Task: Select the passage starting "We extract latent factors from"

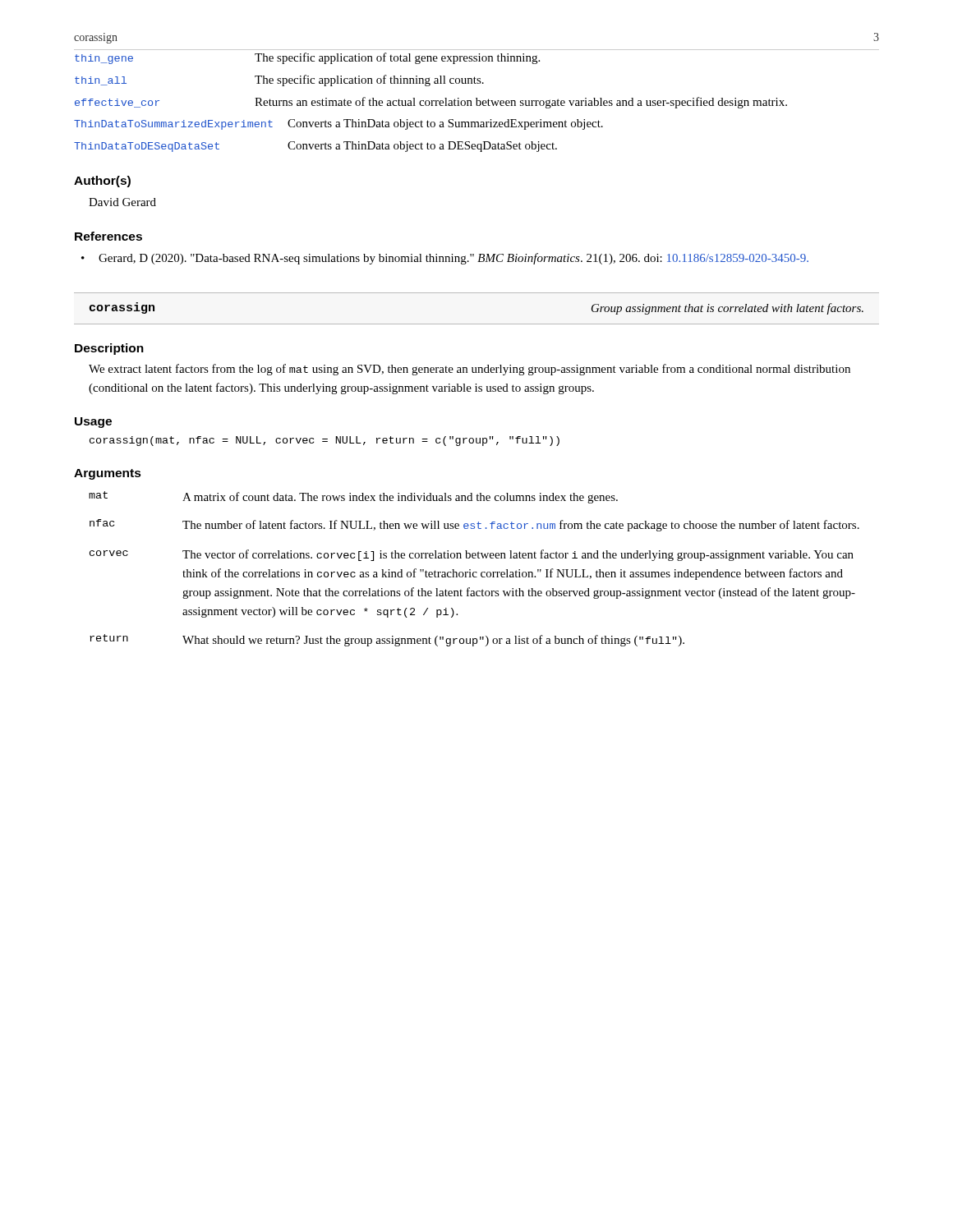Action: (470, 378)
